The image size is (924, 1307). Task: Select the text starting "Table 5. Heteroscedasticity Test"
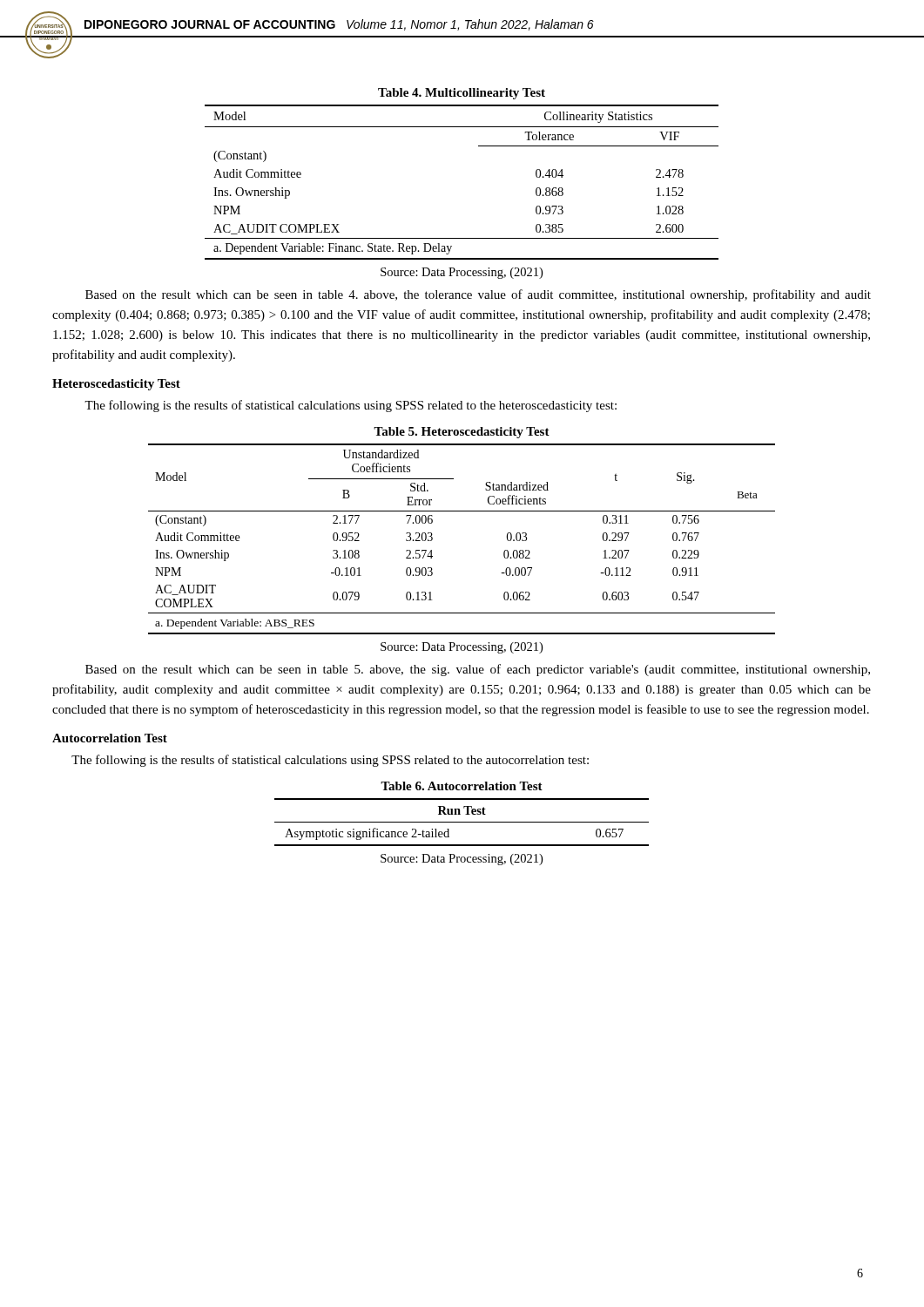click(462, 431)
